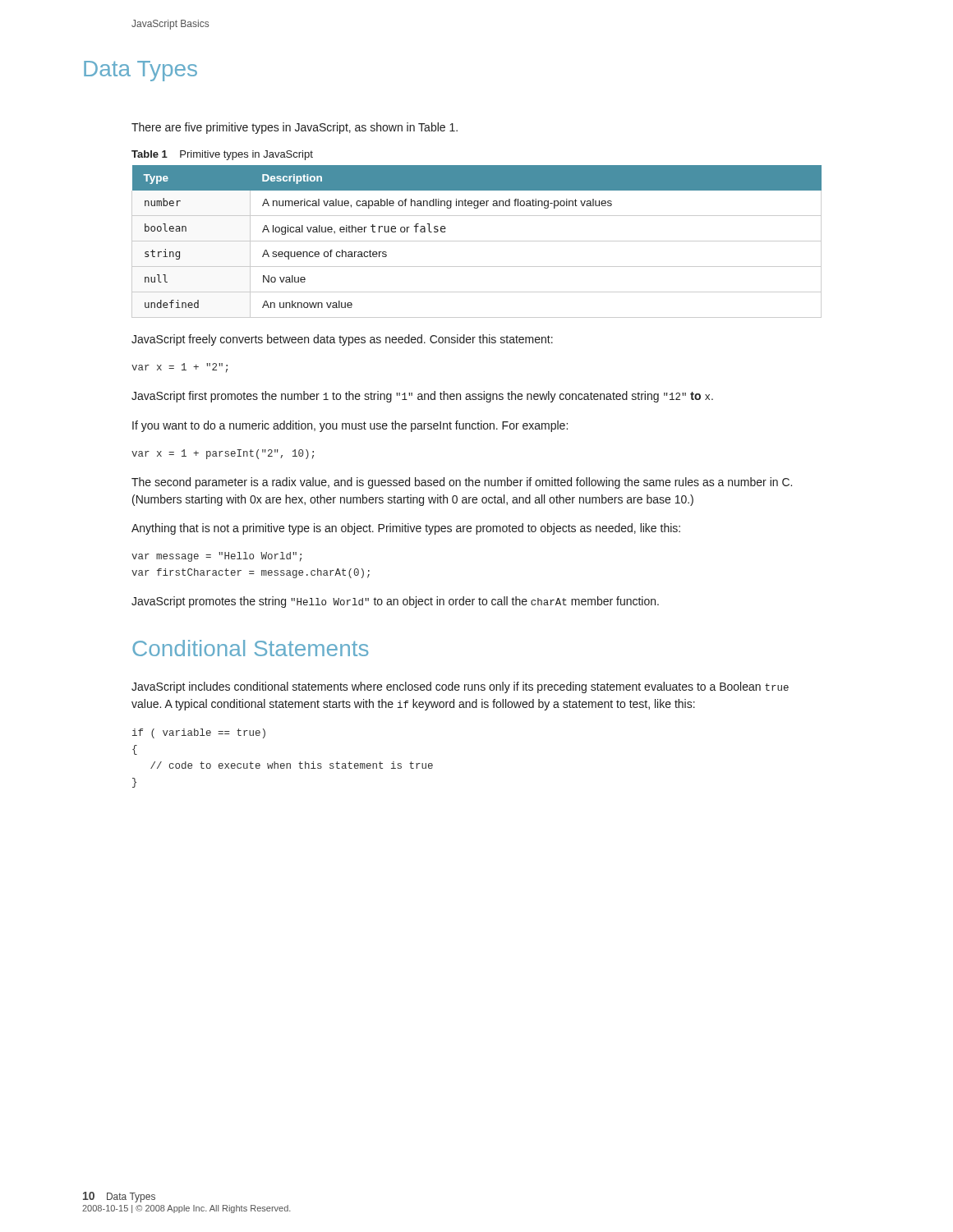Screen dimensions: 1232x953
Task: Find the text block that reads "JavaScript promotes the string "Hello World""
Action: [x=476, y=602]
